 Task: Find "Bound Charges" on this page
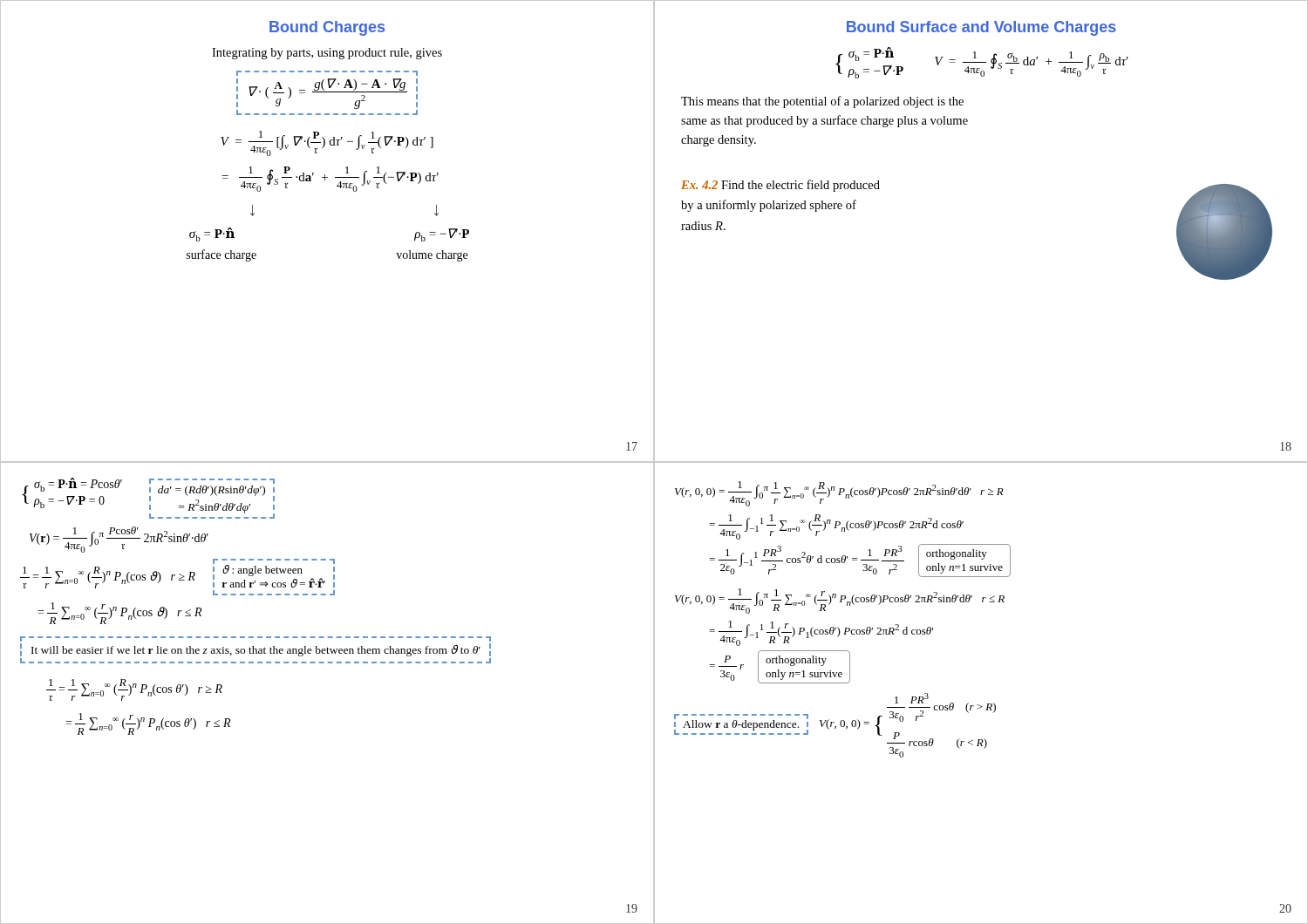(x=327, y=27)
